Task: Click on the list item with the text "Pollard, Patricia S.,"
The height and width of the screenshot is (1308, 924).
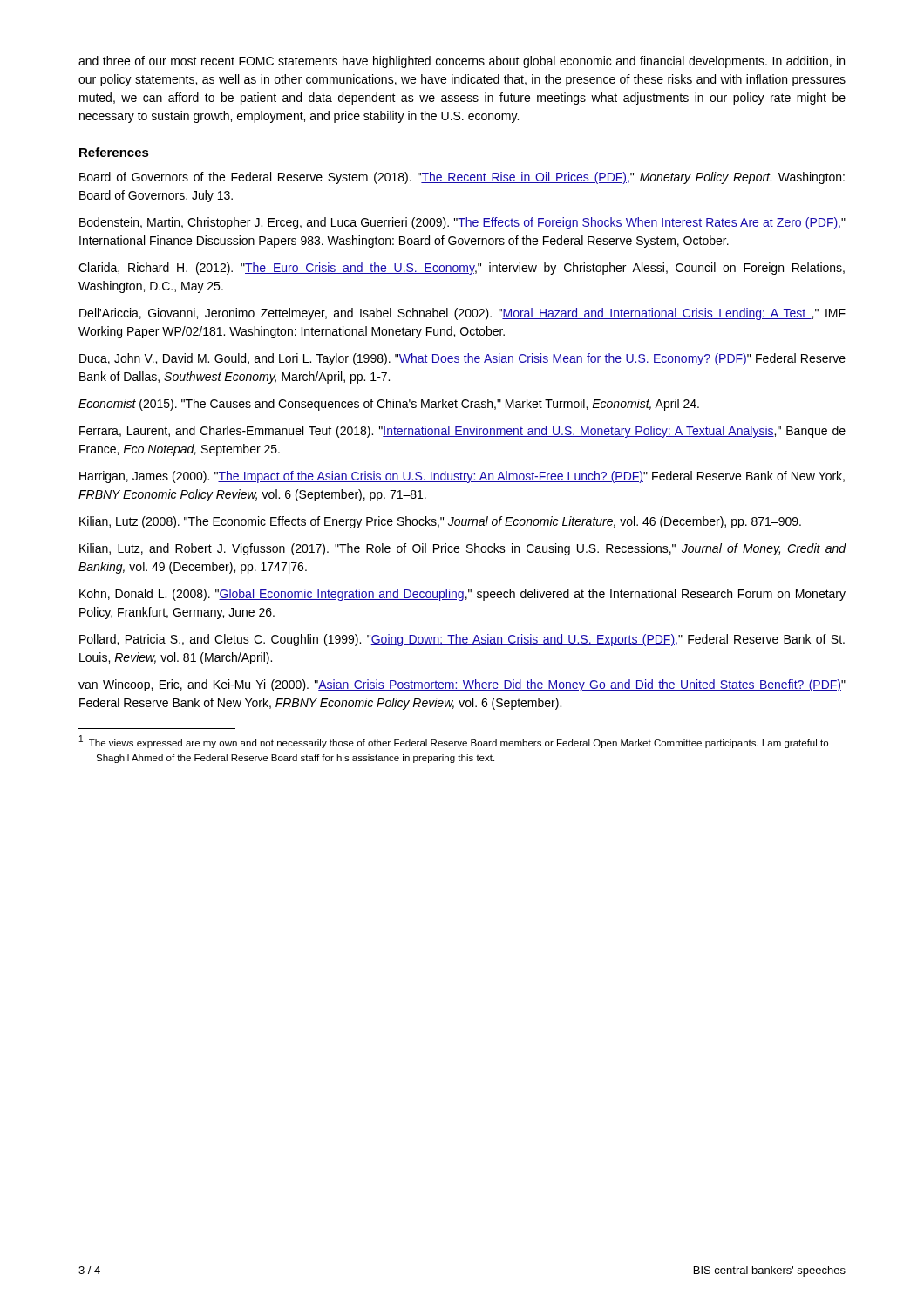Action: click(x=462, y=648)
